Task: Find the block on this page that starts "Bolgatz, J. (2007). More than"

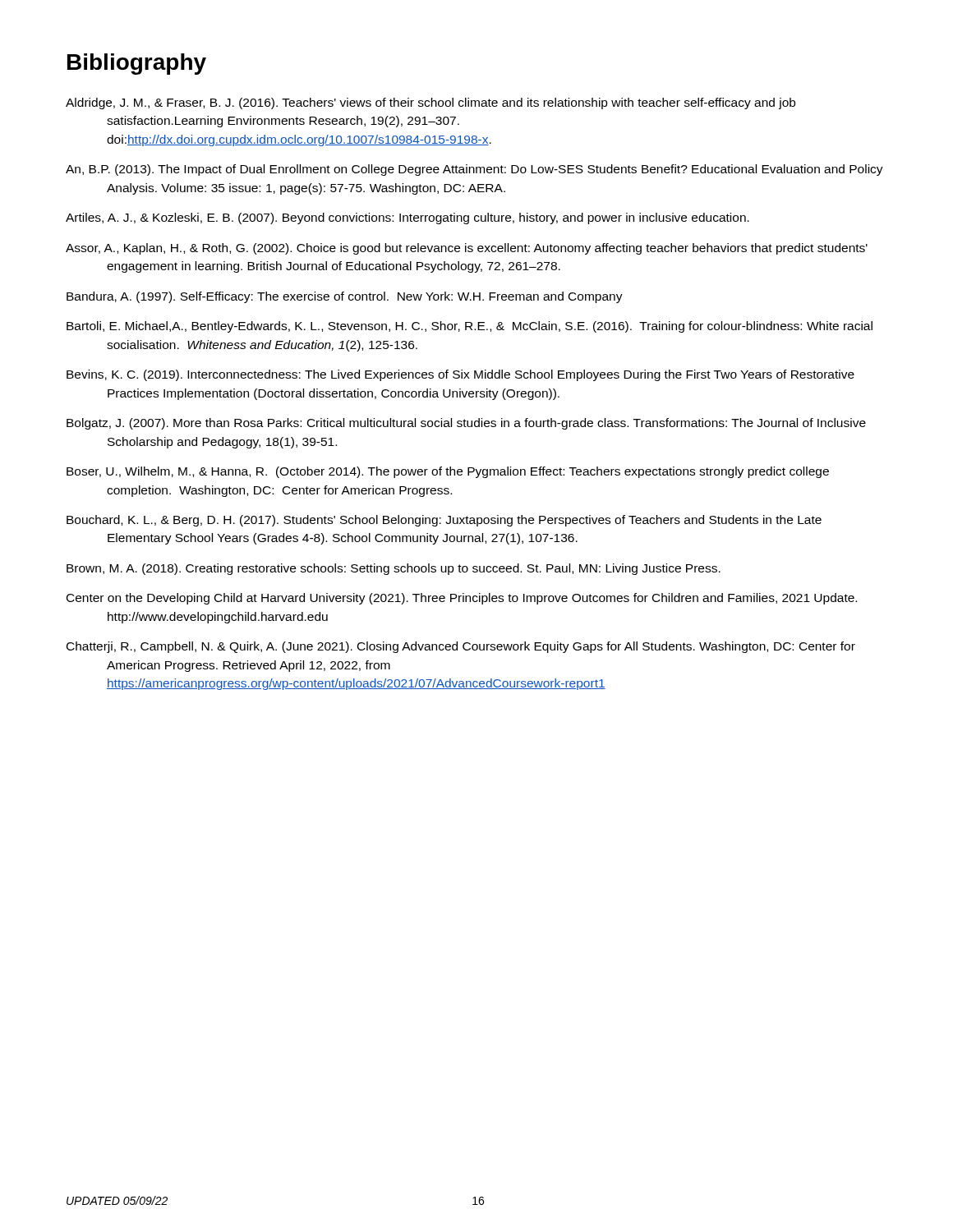Action: pyautogui.click(x=466, y=432)
